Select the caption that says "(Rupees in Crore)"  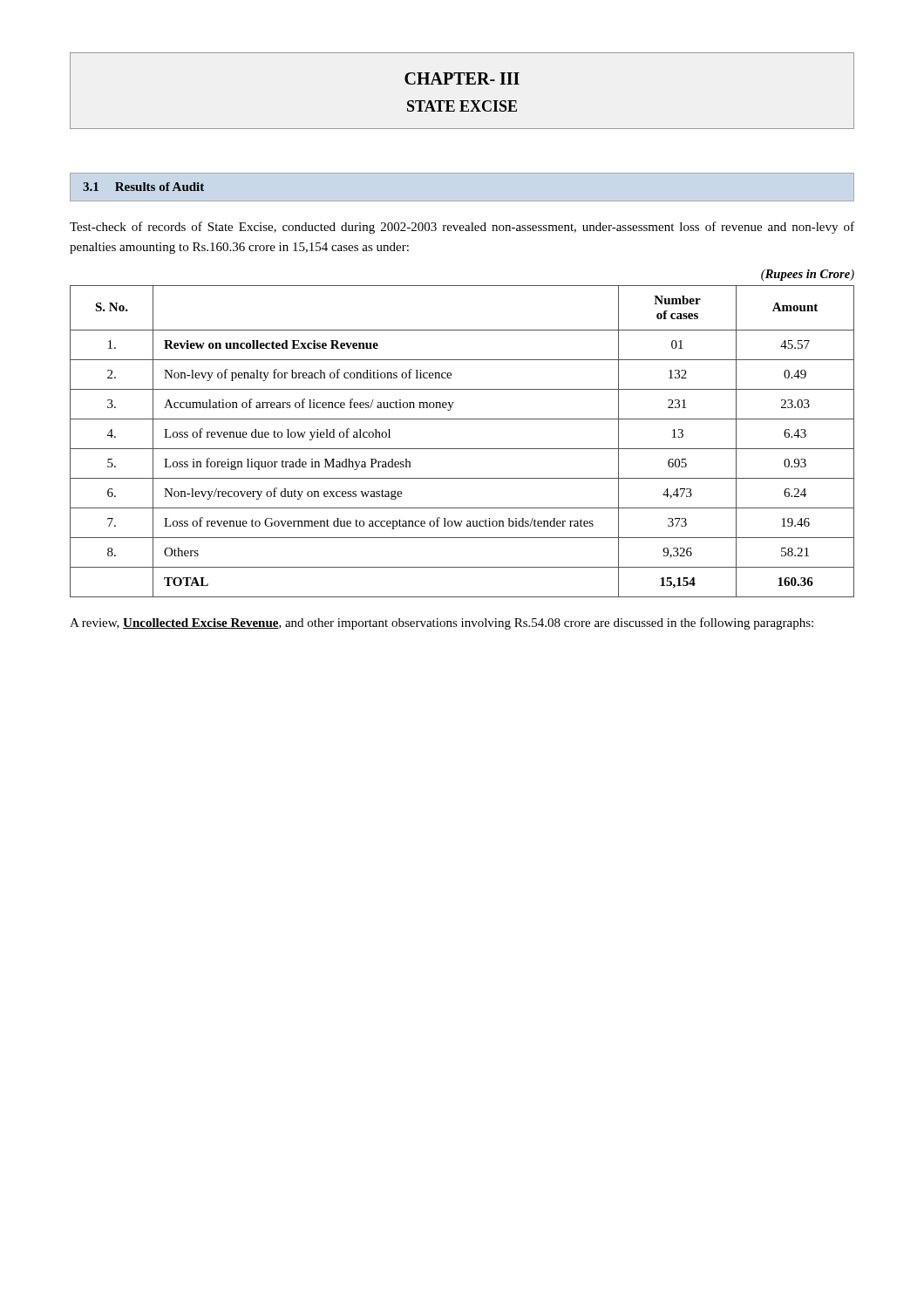[x=808, y=273]
